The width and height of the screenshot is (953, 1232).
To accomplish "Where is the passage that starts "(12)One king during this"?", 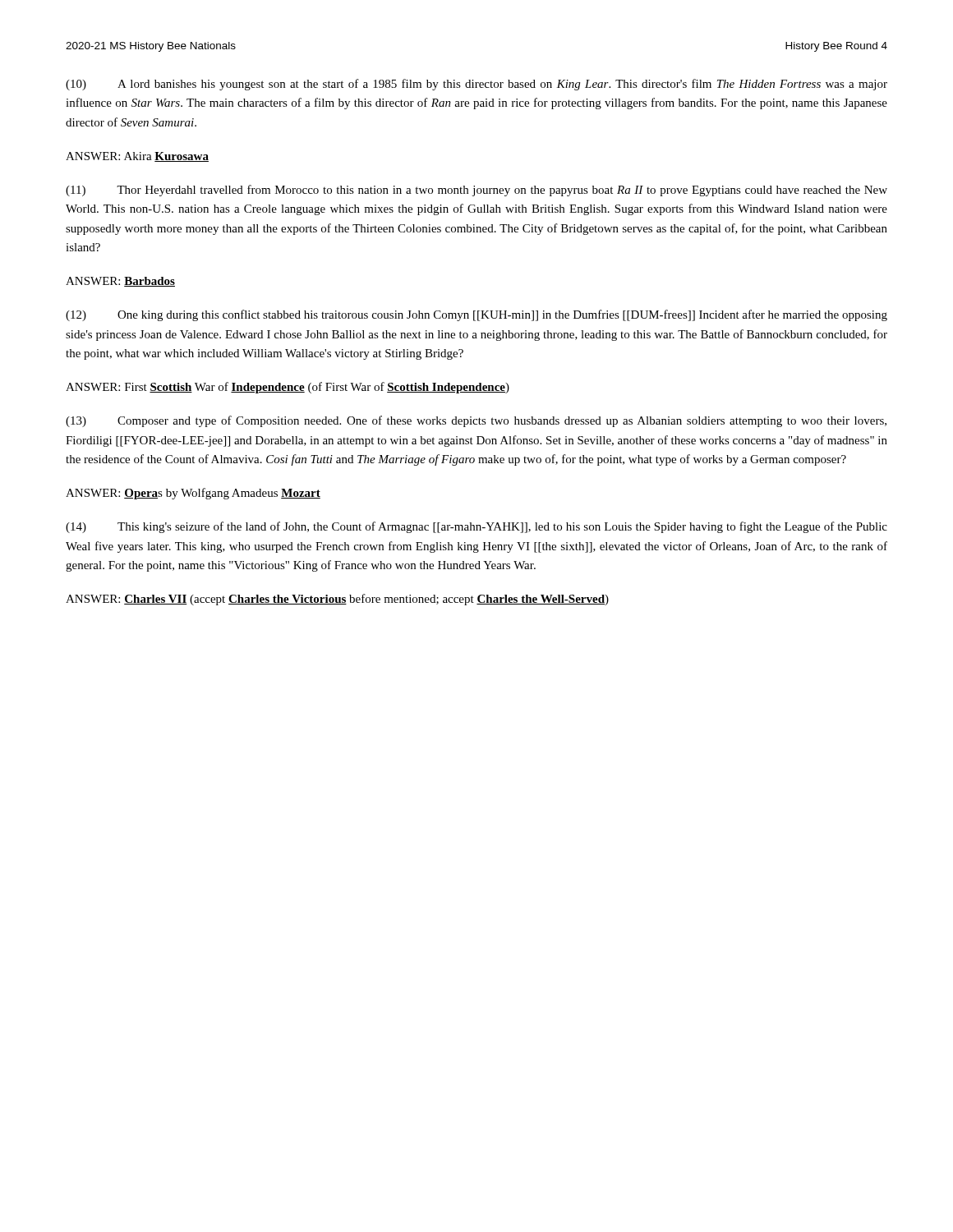I will coord(476,334).
